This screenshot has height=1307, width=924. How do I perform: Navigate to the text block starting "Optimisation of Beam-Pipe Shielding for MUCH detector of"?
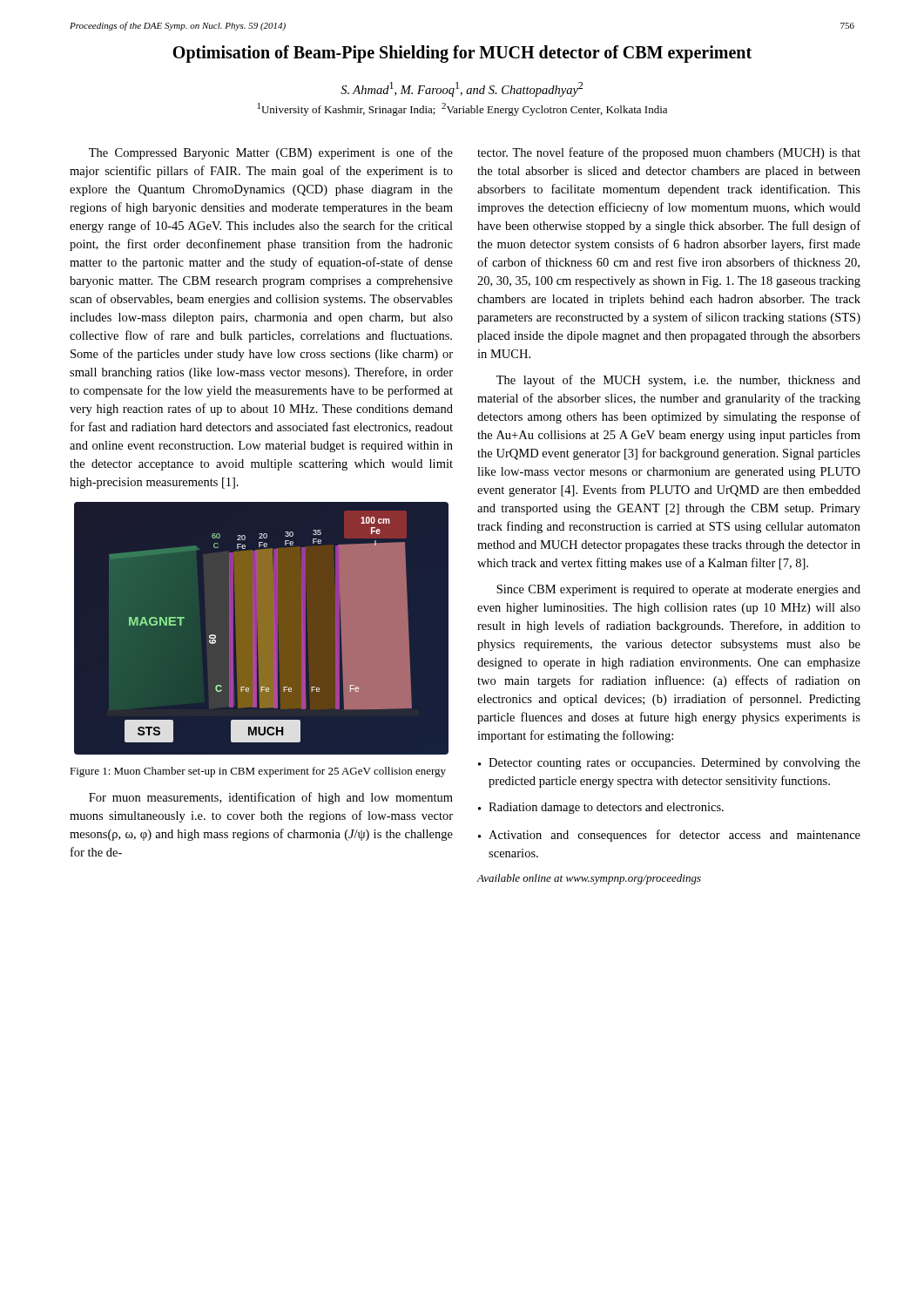pyautogui.click(x=462, y=52)
